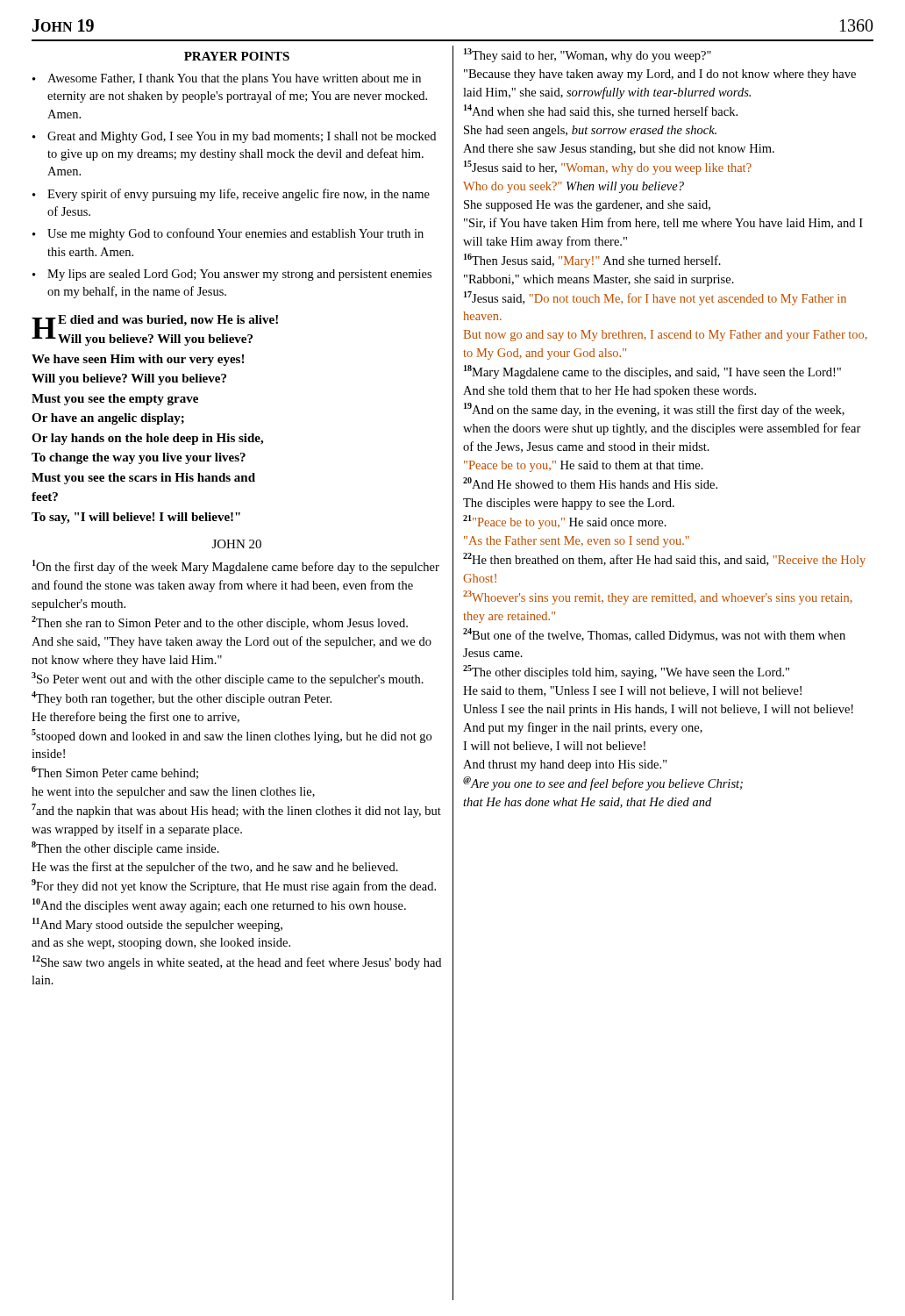Locate the block of text that opens with "• Every spirit of envy pursuing my"
Screen dimensions: 1316x905
tap(237, 203)
